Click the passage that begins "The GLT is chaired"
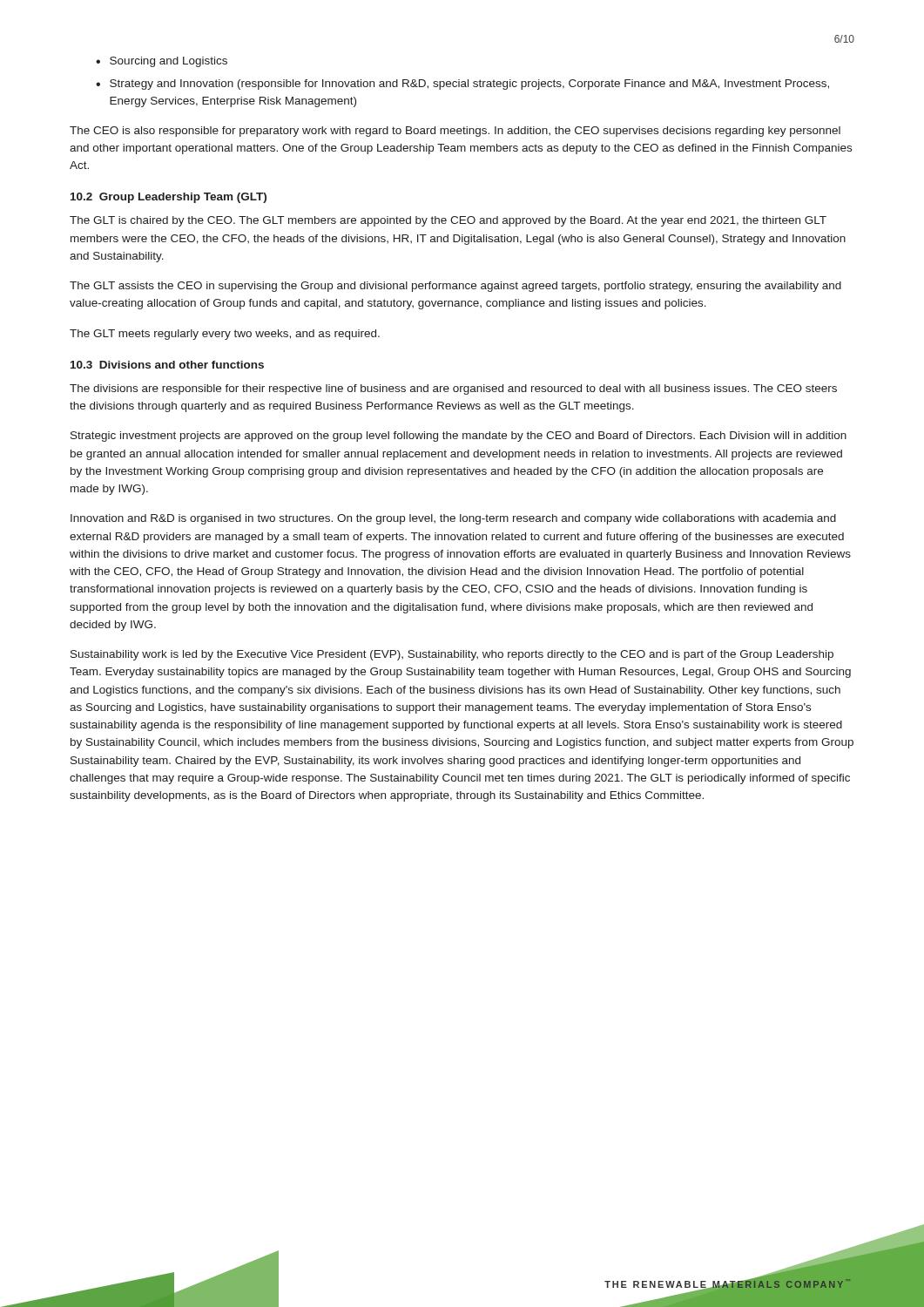924x1307 pixels. point(458,238)
